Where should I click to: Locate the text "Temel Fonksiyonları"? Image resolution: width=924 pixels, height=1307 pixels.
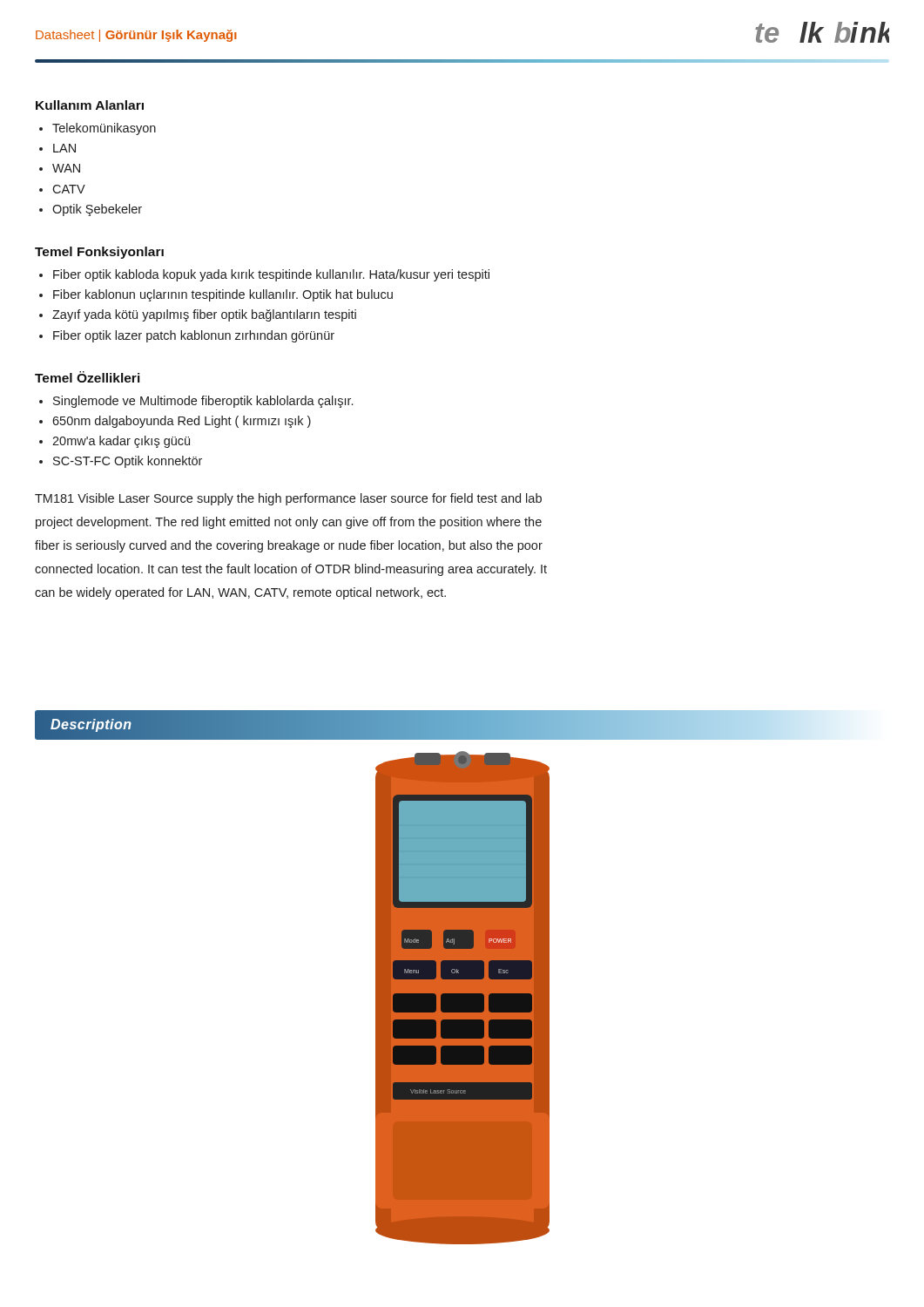(x=100, y=251)
